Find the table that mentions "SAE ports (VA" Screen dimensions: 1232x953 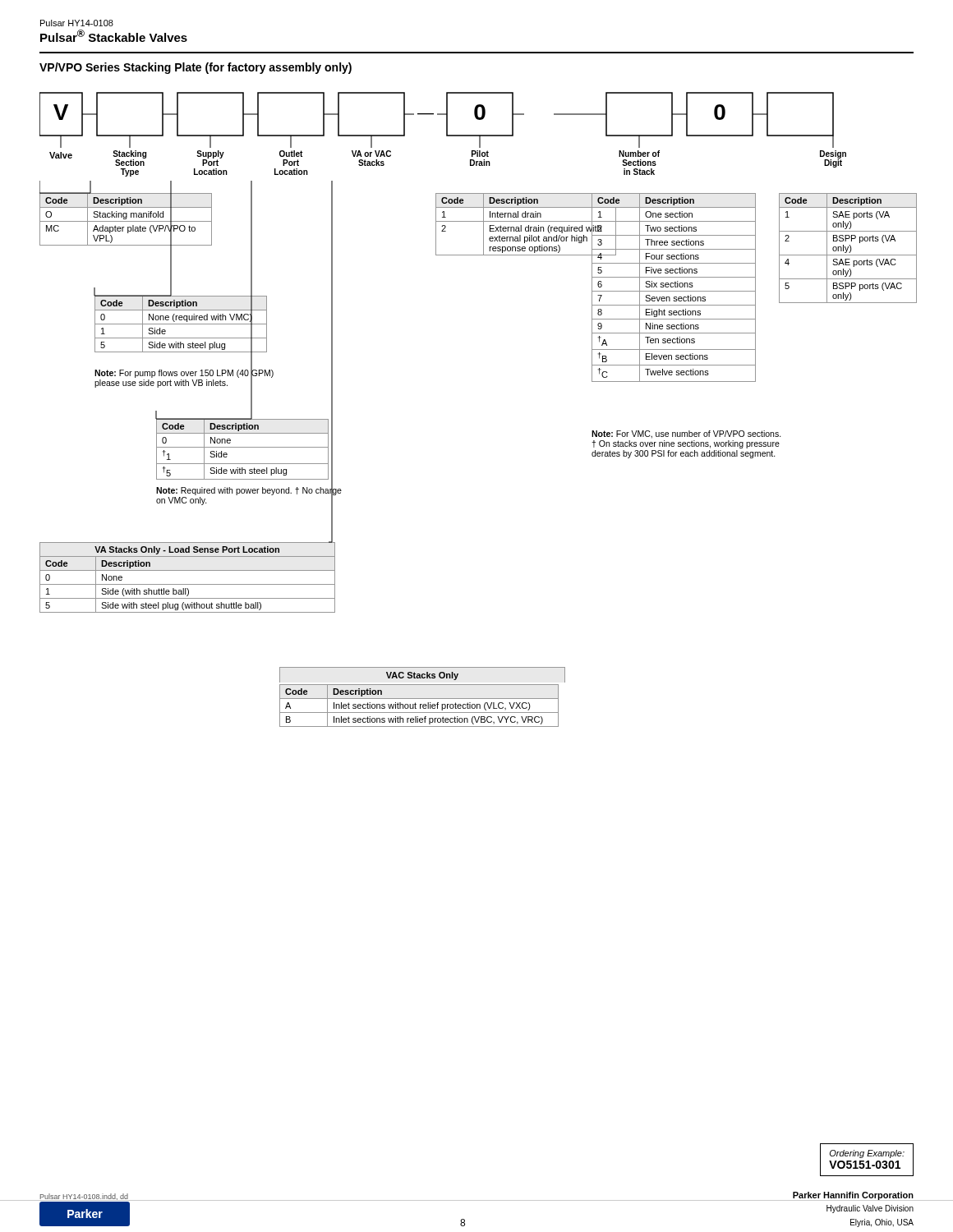tap(848, 248)
